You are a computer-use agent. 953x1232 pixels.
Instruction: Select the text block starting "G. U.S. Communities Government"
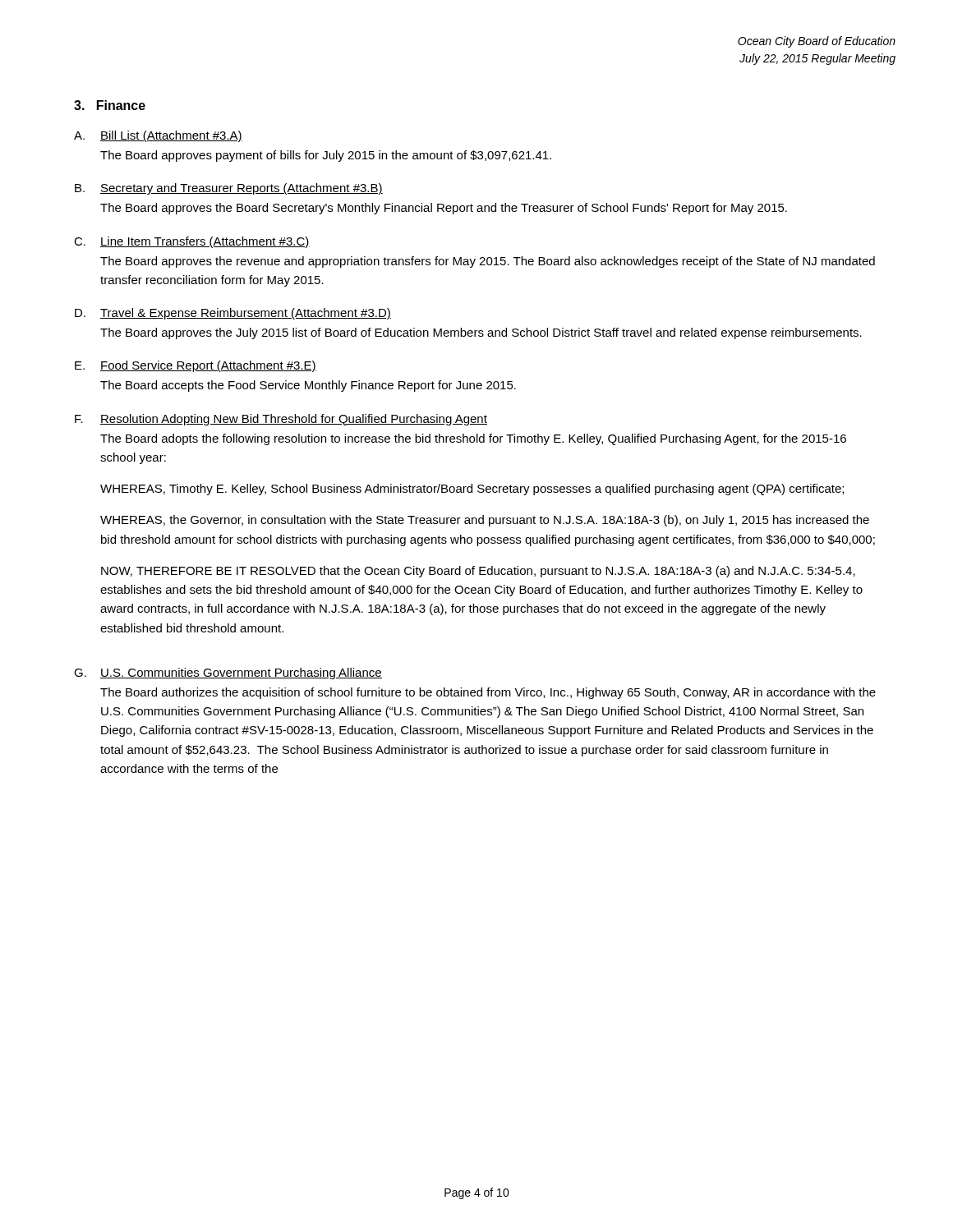point(476,721)
